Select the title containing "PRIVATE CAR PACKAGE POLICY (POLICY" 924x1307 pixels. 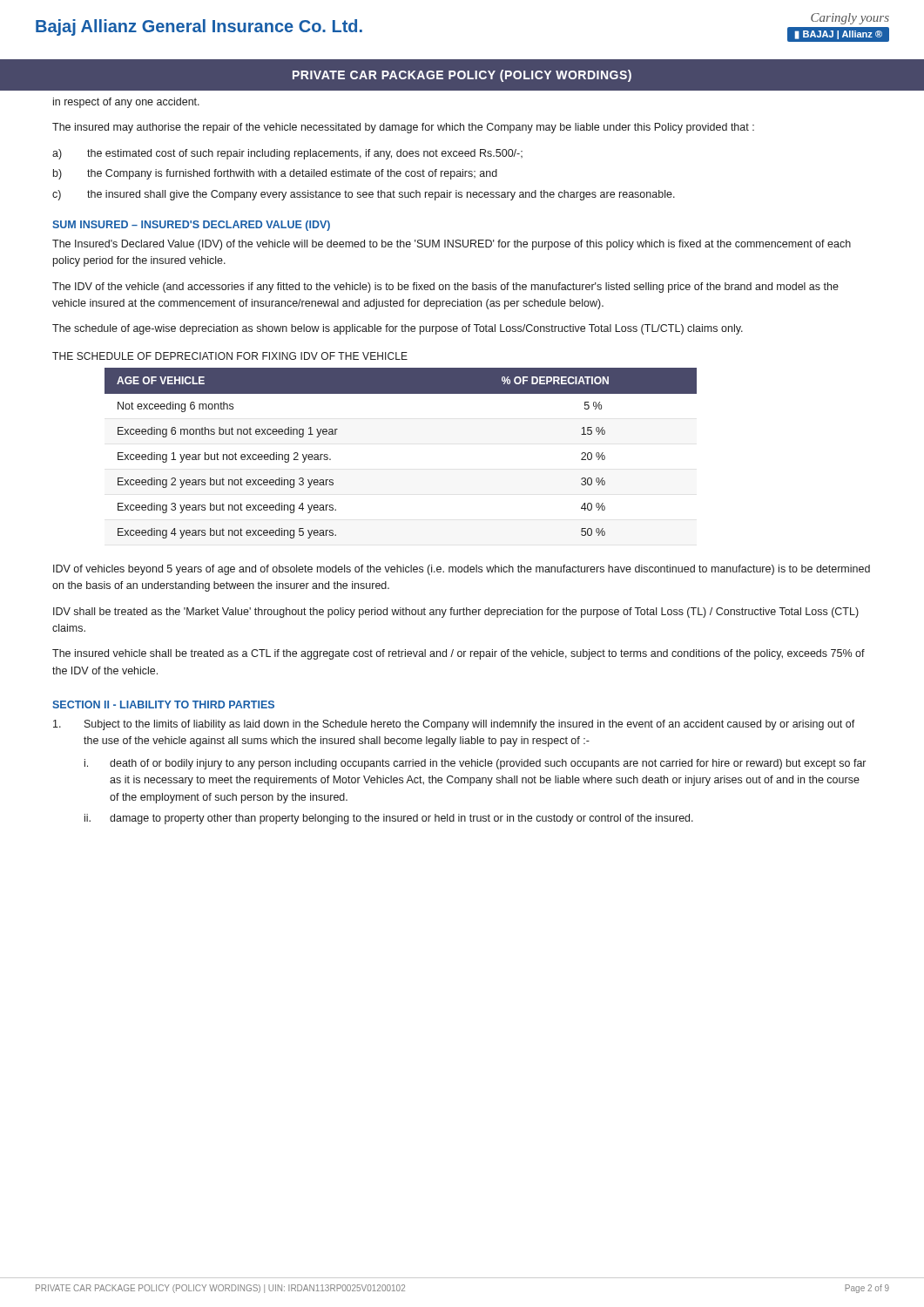point(462,75)
